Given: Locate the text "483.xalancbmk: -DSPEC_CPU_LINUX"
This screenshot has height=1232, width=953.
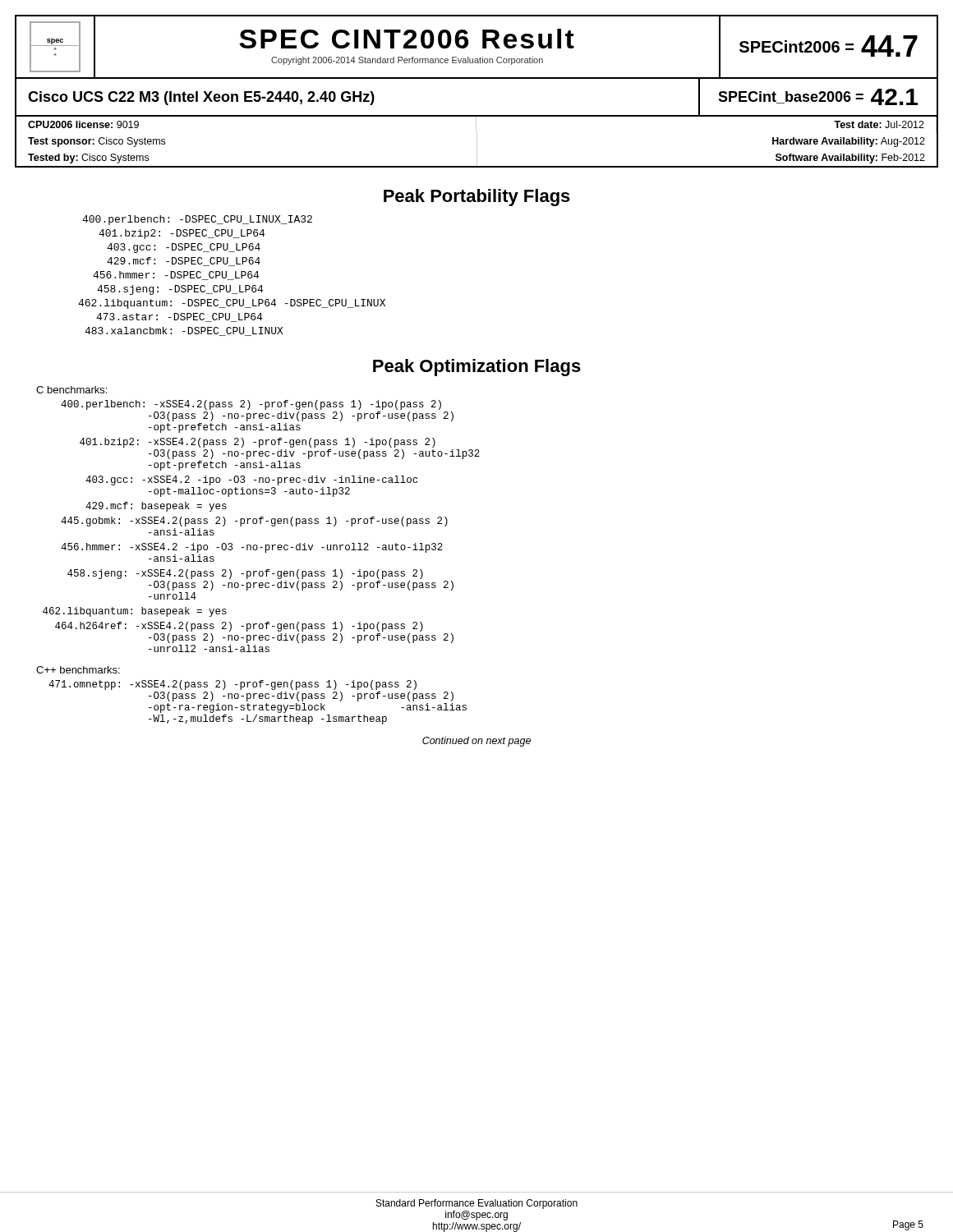Looking at the screenshot, I should (184, 331).
